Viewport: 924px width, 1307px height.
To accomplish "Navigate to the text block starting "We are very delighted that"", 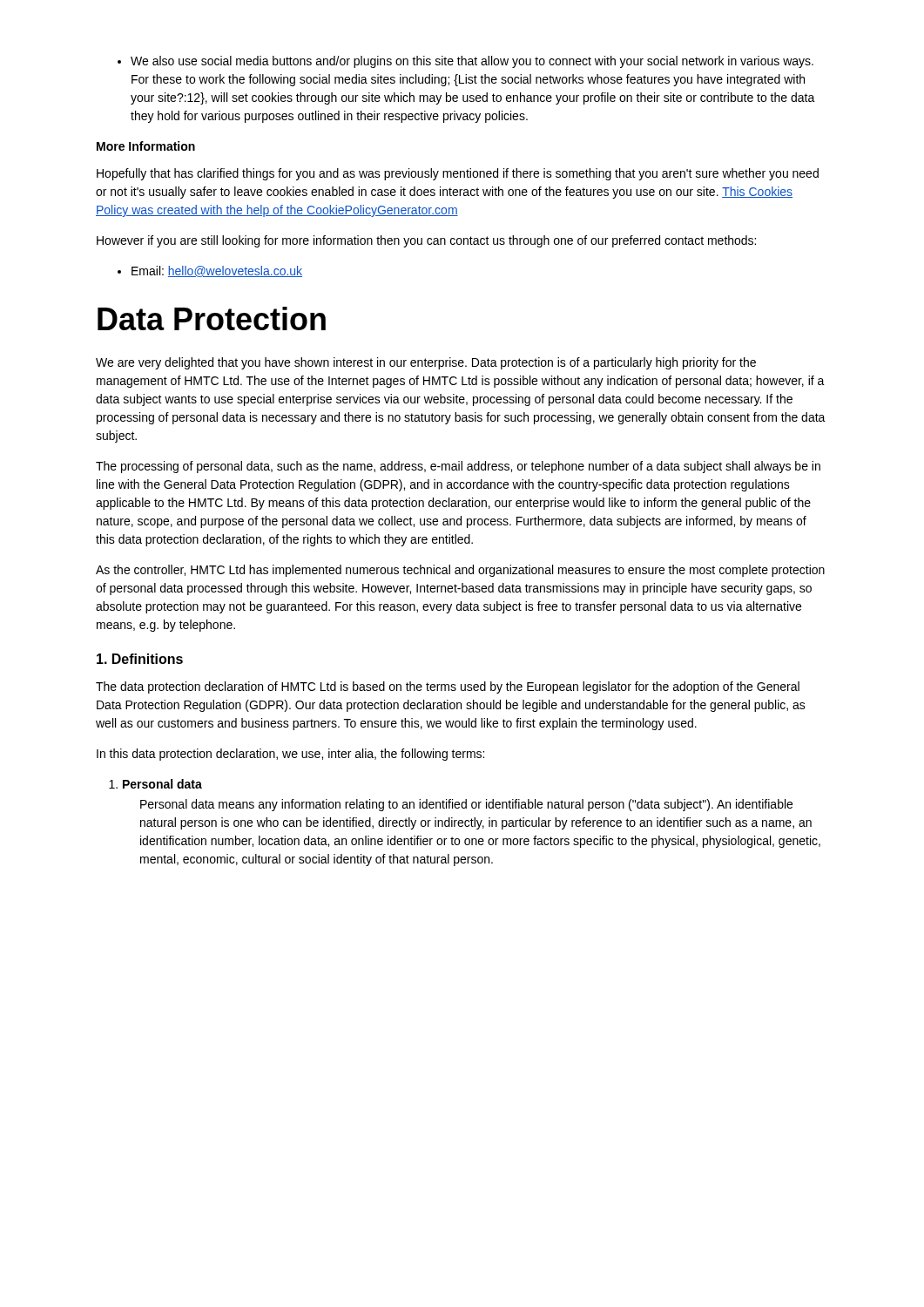I will point(462,400).
